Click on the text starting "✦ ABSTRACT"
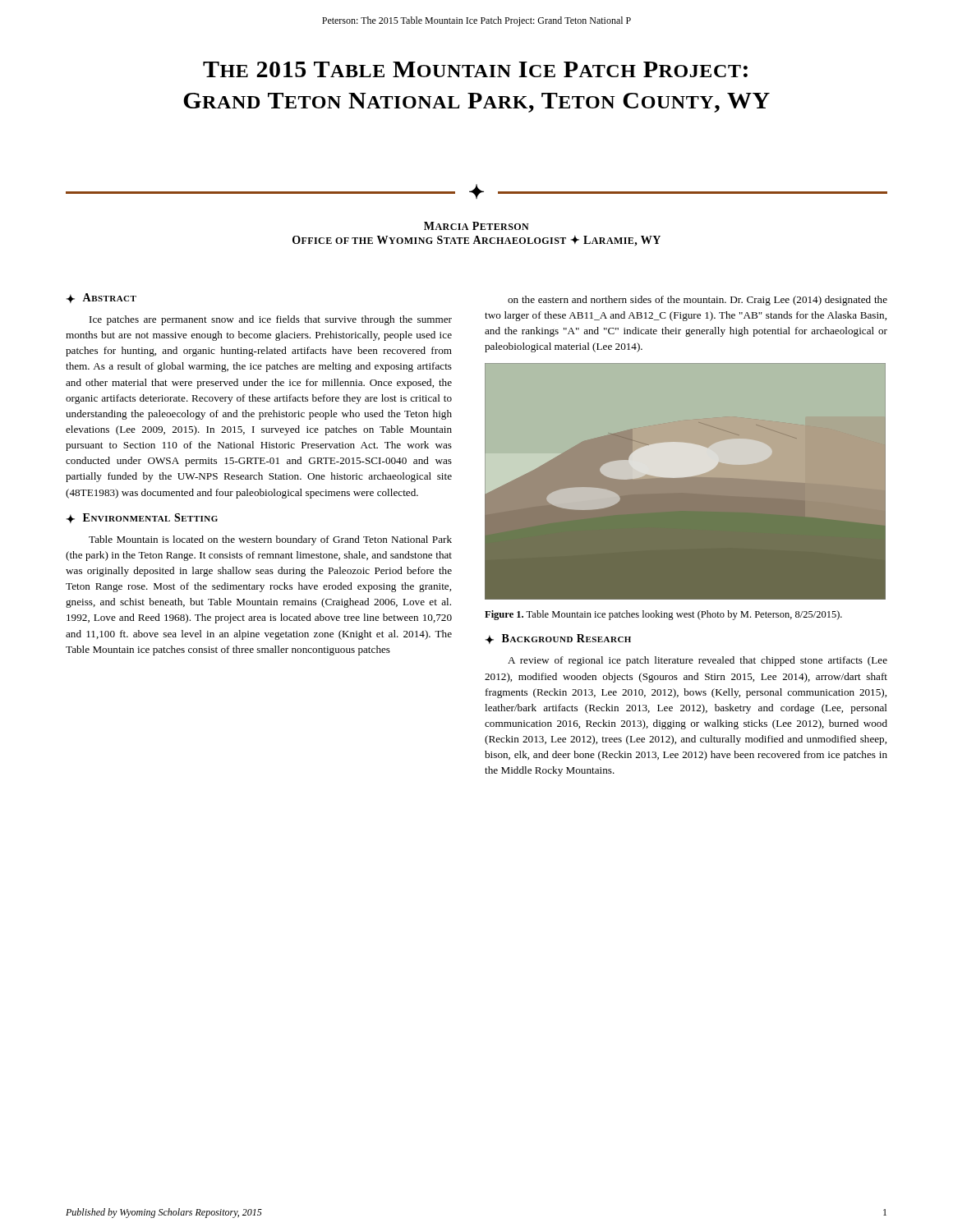 (x=101, y=299)
